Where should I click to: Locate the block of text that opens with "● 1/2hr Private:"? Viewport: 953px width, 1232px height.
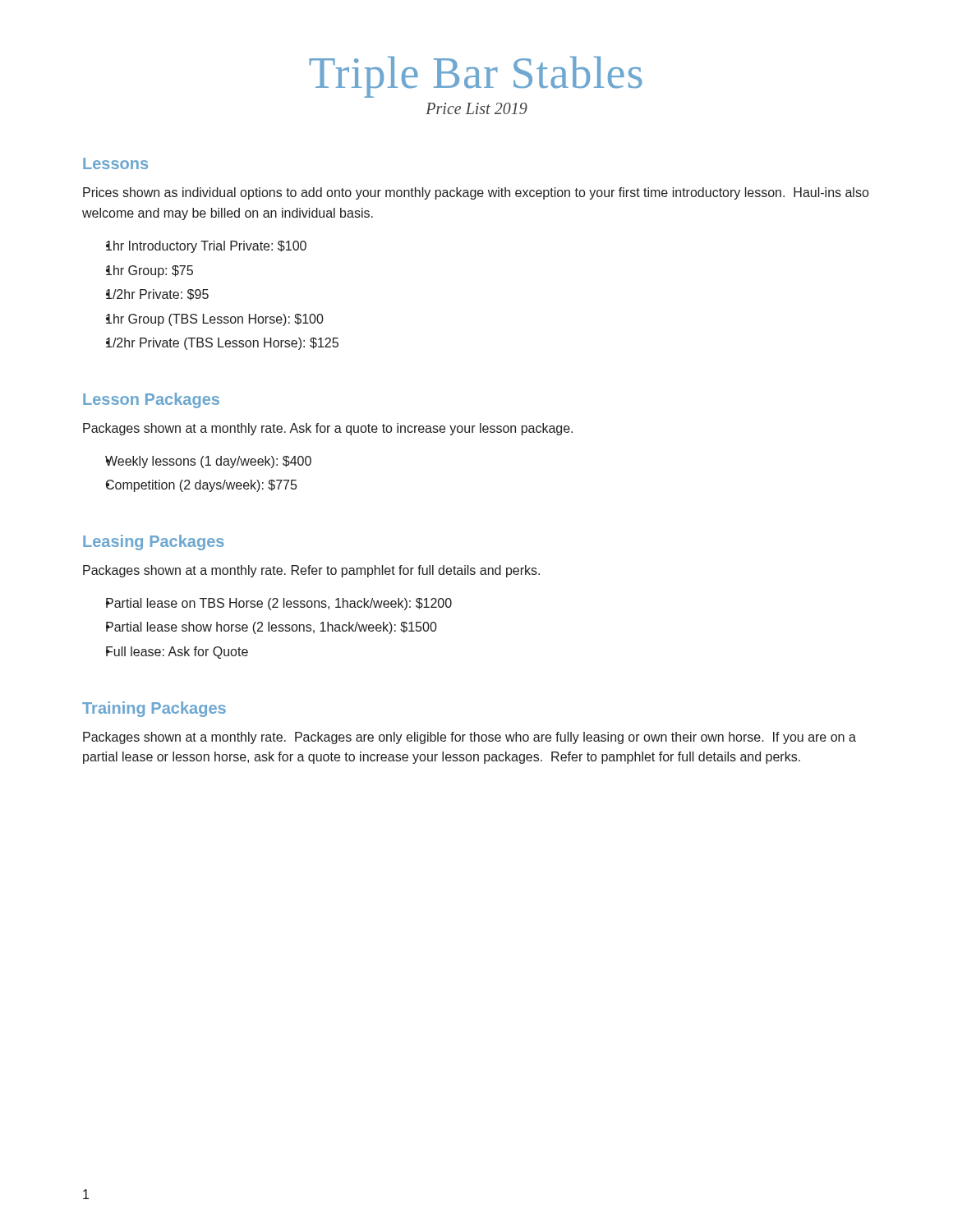point(157,295)
